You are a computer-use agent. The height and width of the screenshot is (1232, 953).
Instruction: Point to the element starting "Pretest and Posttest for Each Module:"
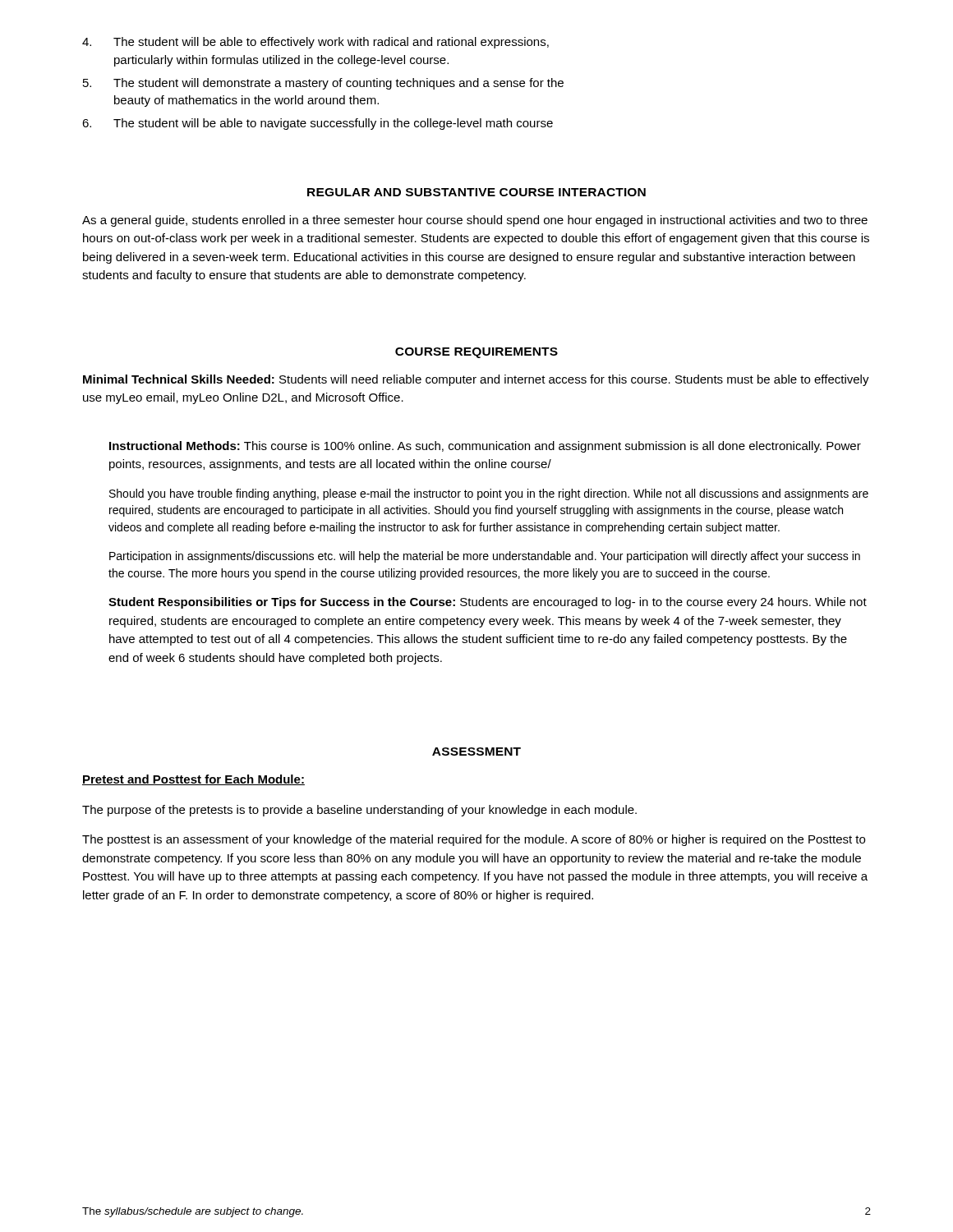193,779
